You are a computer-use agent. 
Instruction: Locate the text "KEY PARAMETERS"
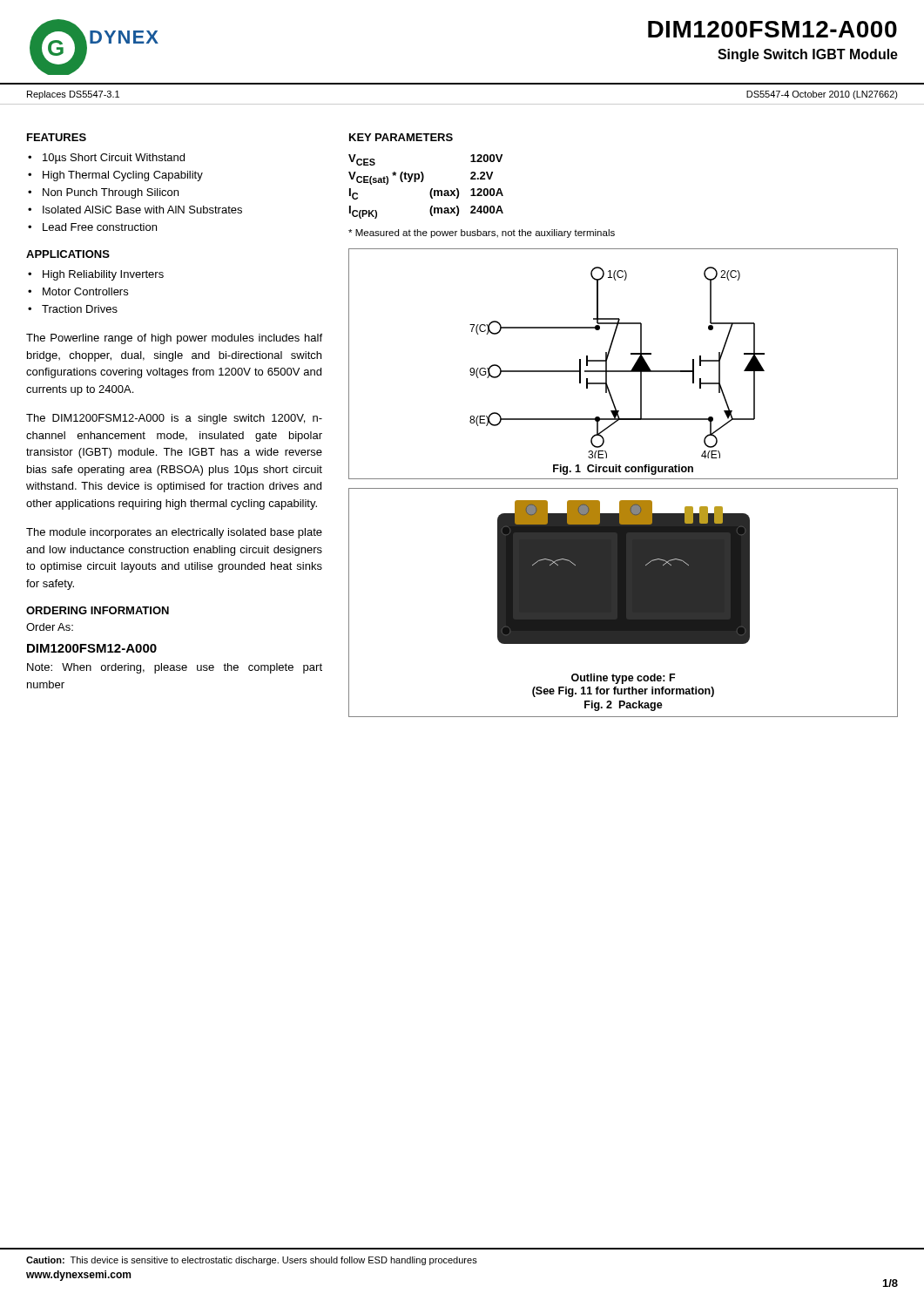(x=401, y=137)
